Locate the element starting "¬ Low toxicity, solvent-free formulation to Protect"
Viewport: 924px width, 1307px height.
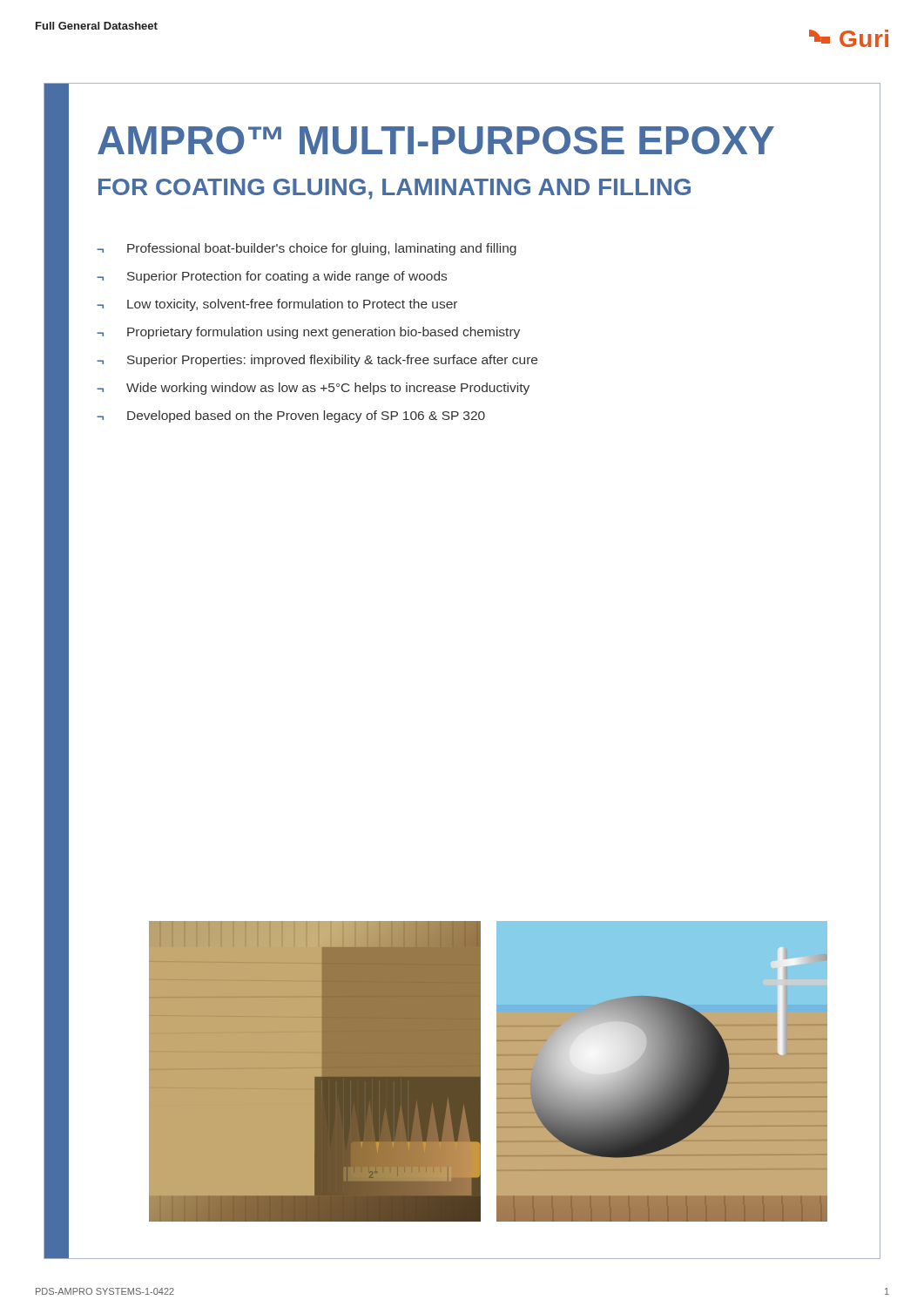click(x=277, y=304)
